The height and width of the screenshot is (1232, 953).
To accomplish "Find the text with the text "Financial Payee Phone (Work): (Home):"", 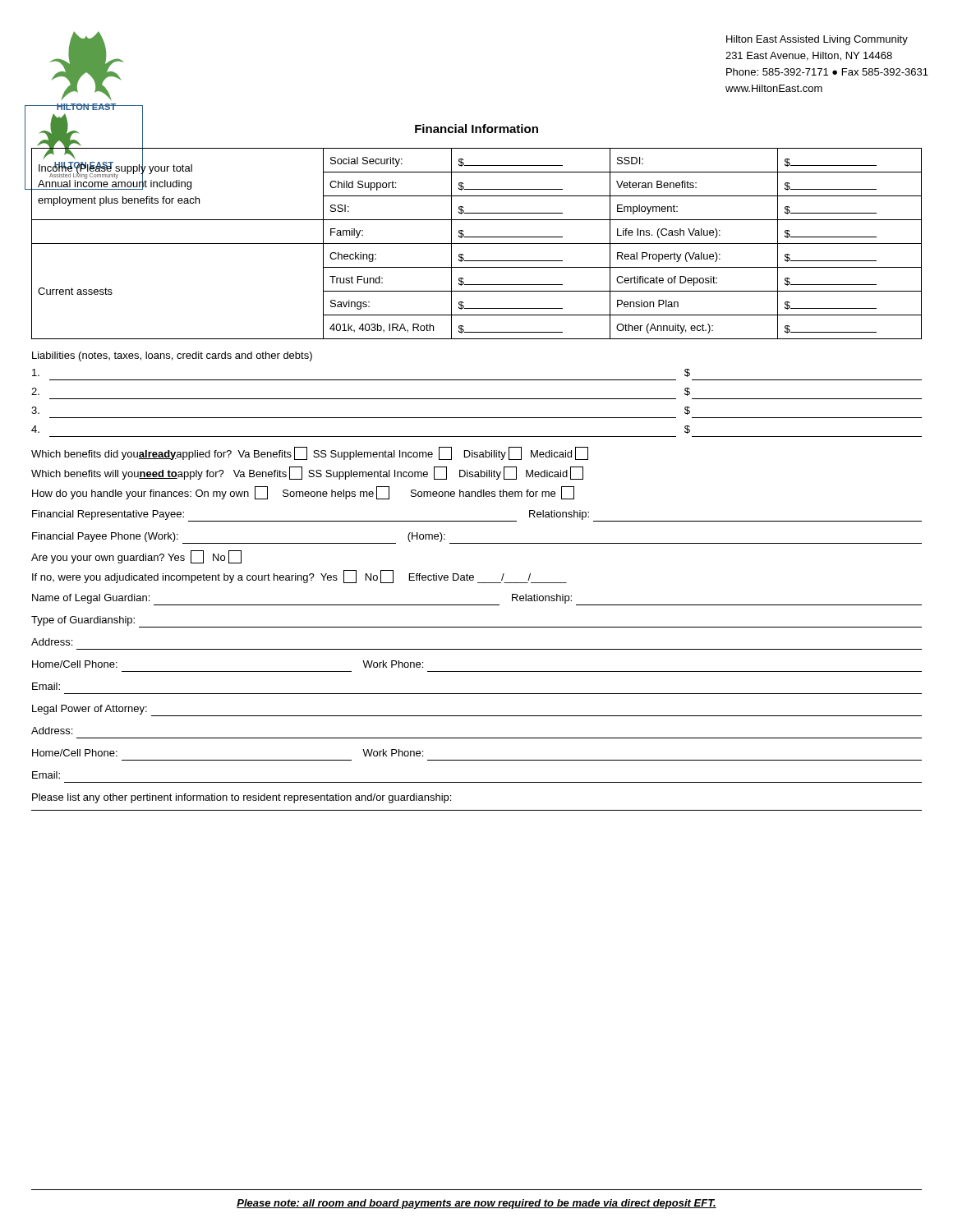I will click(476, 536).
